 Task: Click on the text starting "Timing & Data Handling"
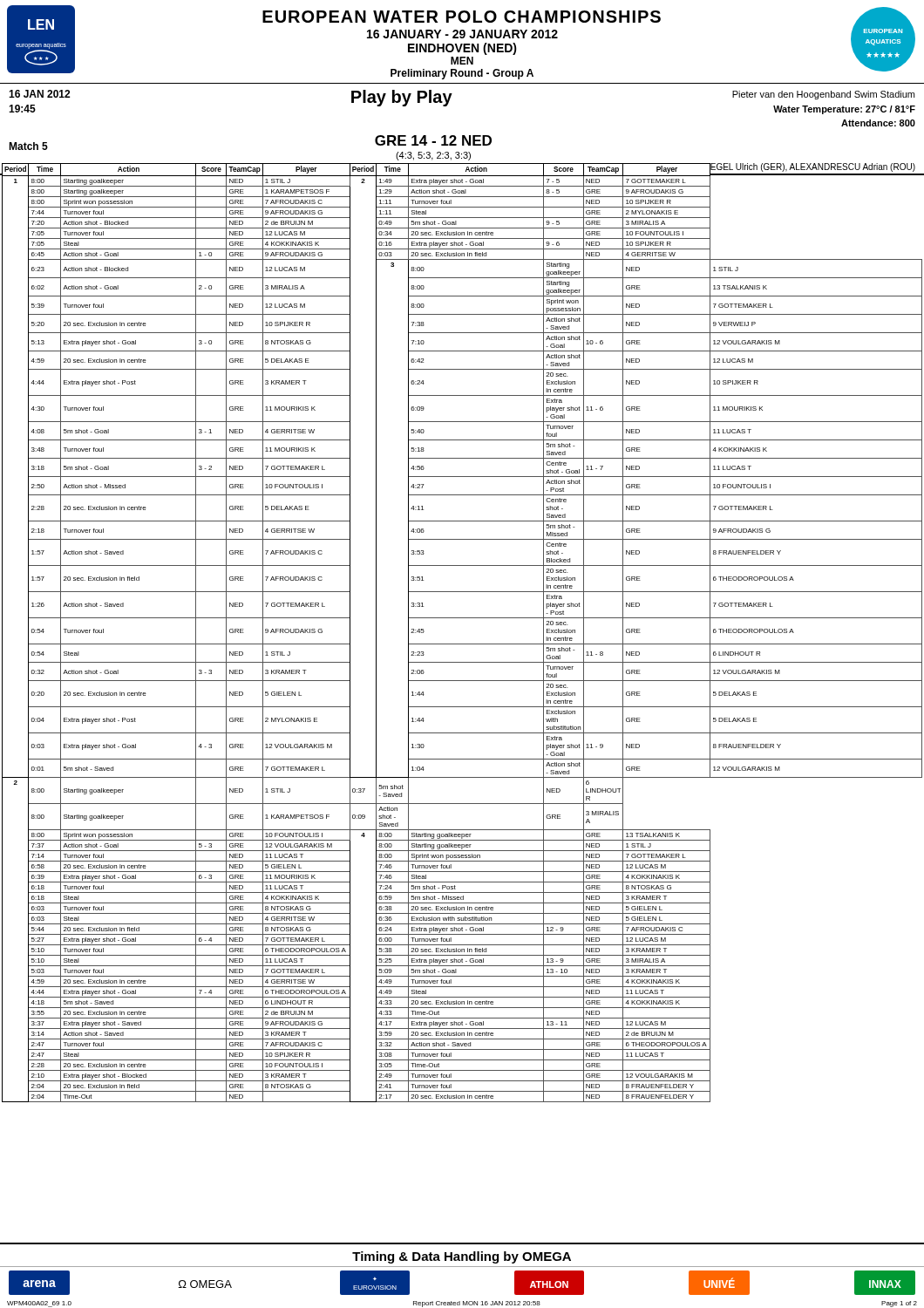[x=462, y=1256]
